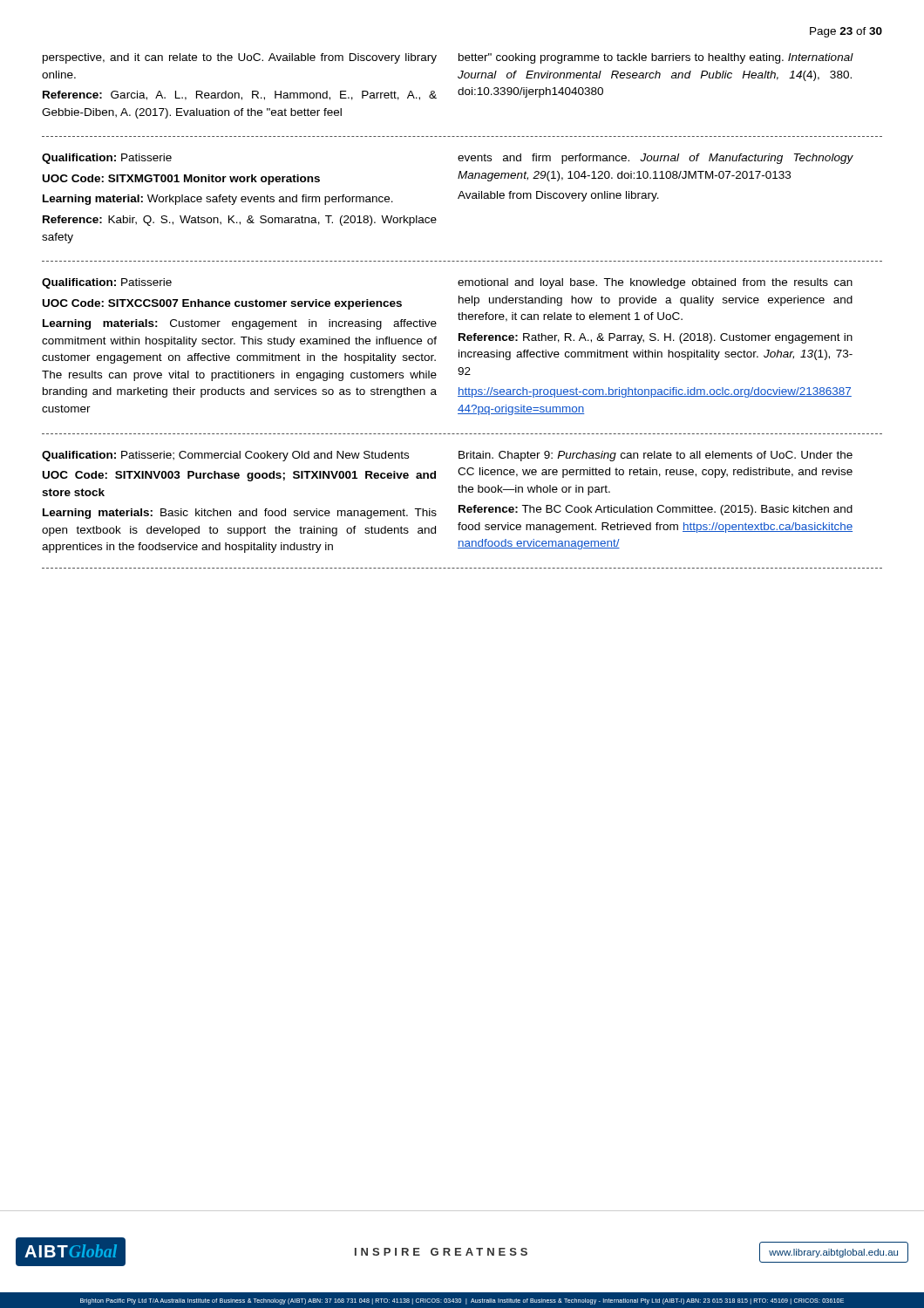
Task: Locate the text block containing "Qualification: Patisserie UOC Code: SITXMGT001 Monitor work"
Action: [239, 197]
